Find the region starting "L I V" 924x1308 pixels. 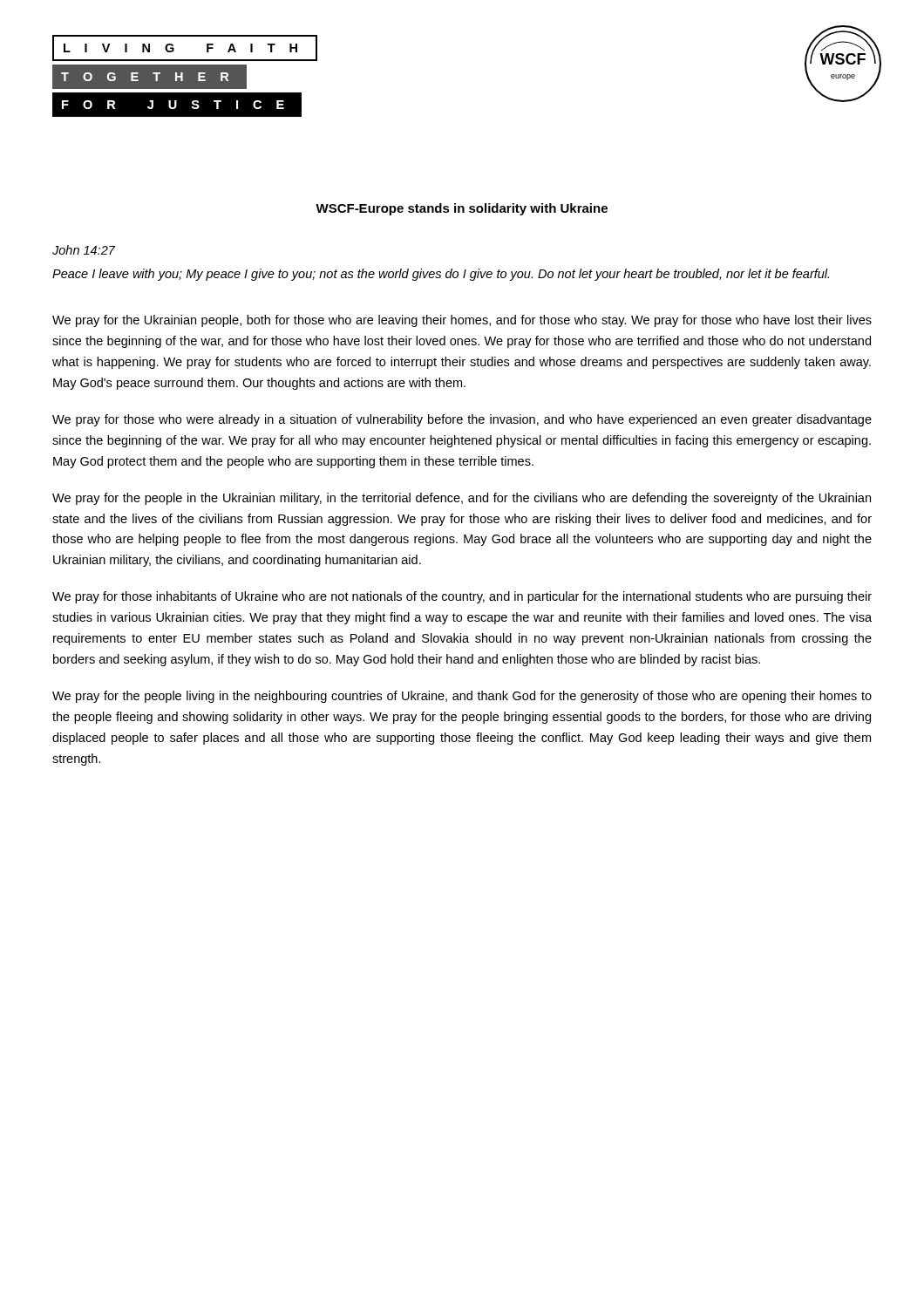pyautogui.click(x=185, y=76)
